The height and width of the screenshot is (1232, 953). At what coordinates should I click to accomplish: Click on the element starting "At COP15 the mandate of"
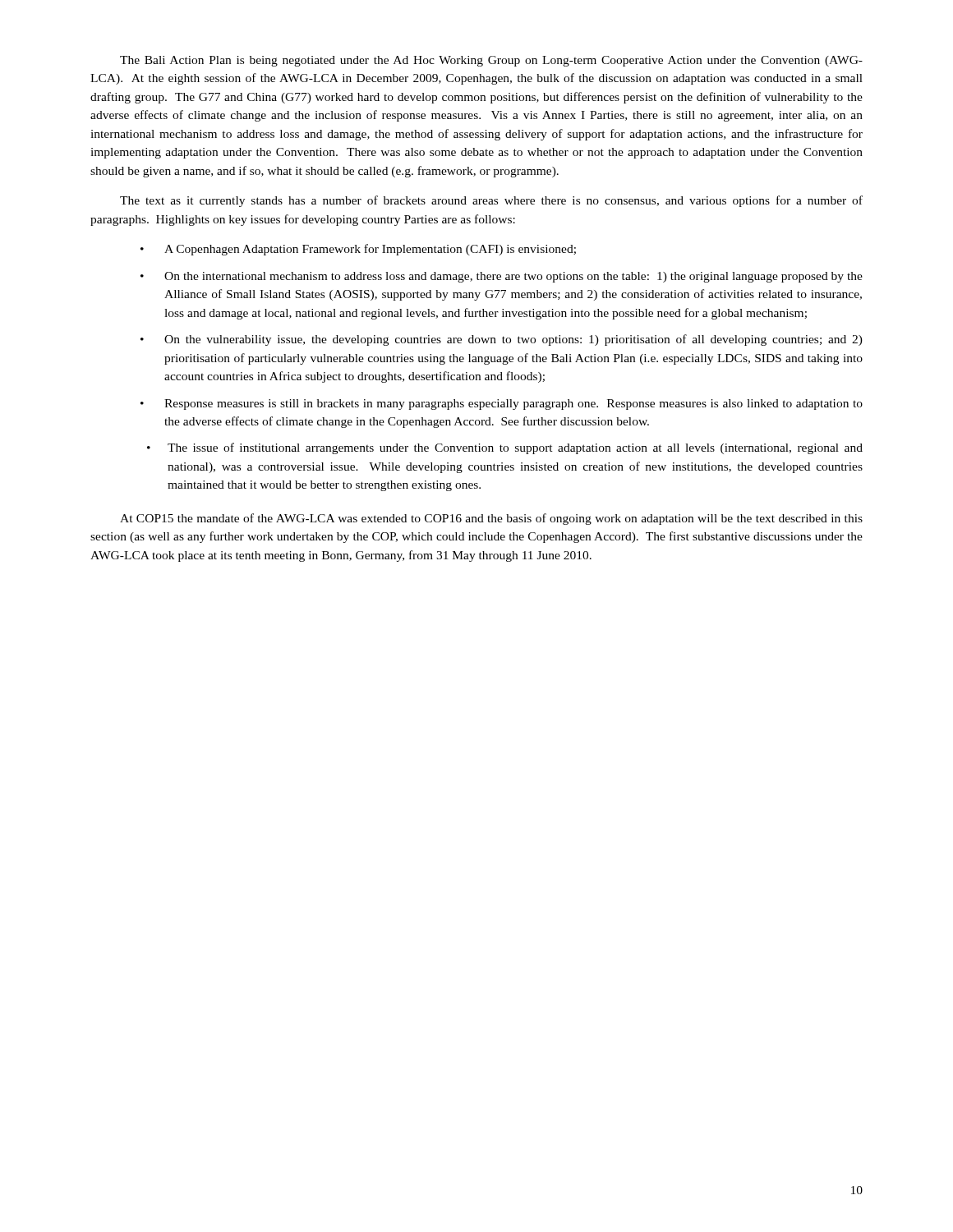tap(476, 536)
